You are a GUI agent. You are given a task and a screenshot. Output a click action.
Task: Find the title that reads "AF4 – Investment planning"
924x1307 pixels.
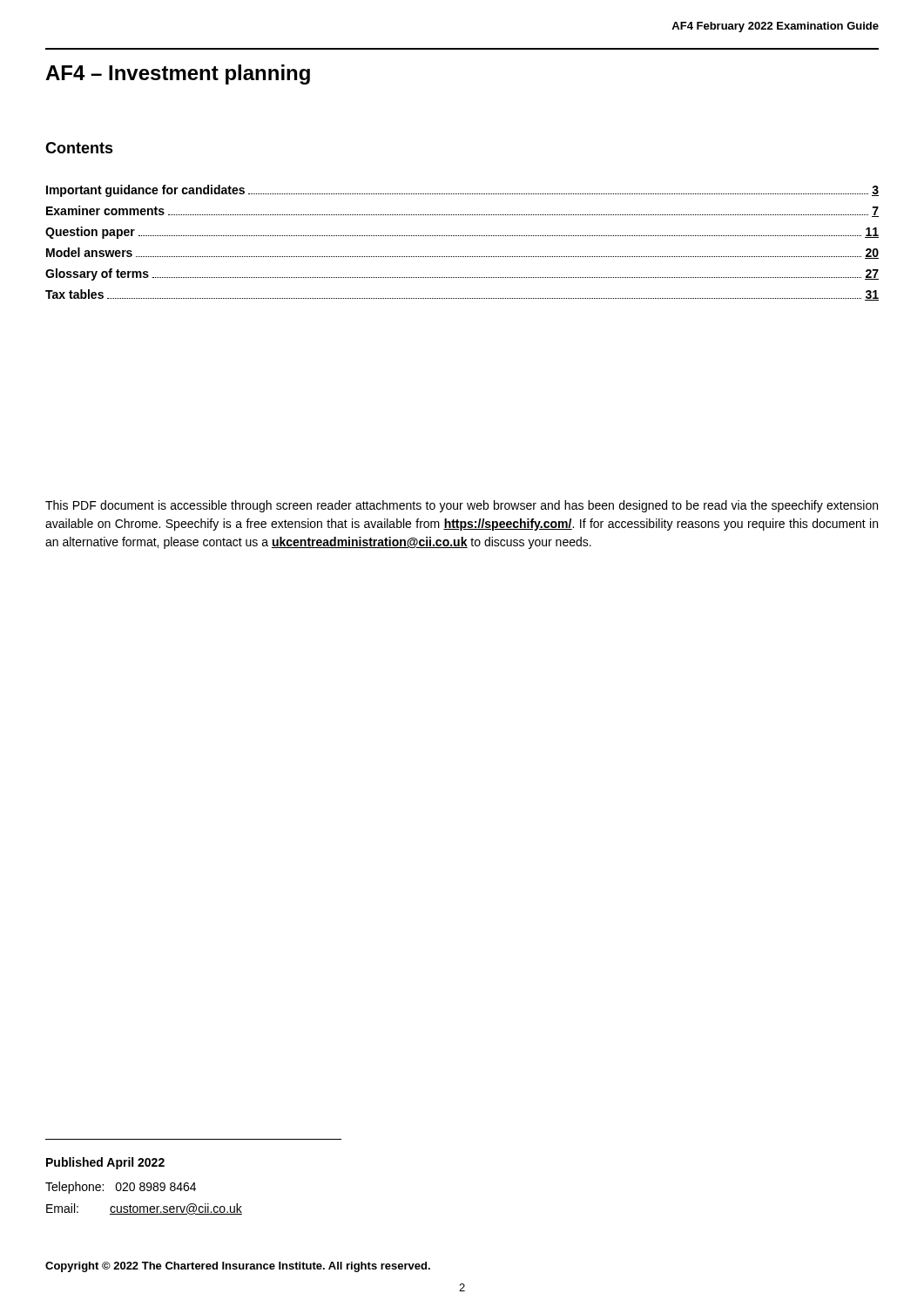(178, 73)
